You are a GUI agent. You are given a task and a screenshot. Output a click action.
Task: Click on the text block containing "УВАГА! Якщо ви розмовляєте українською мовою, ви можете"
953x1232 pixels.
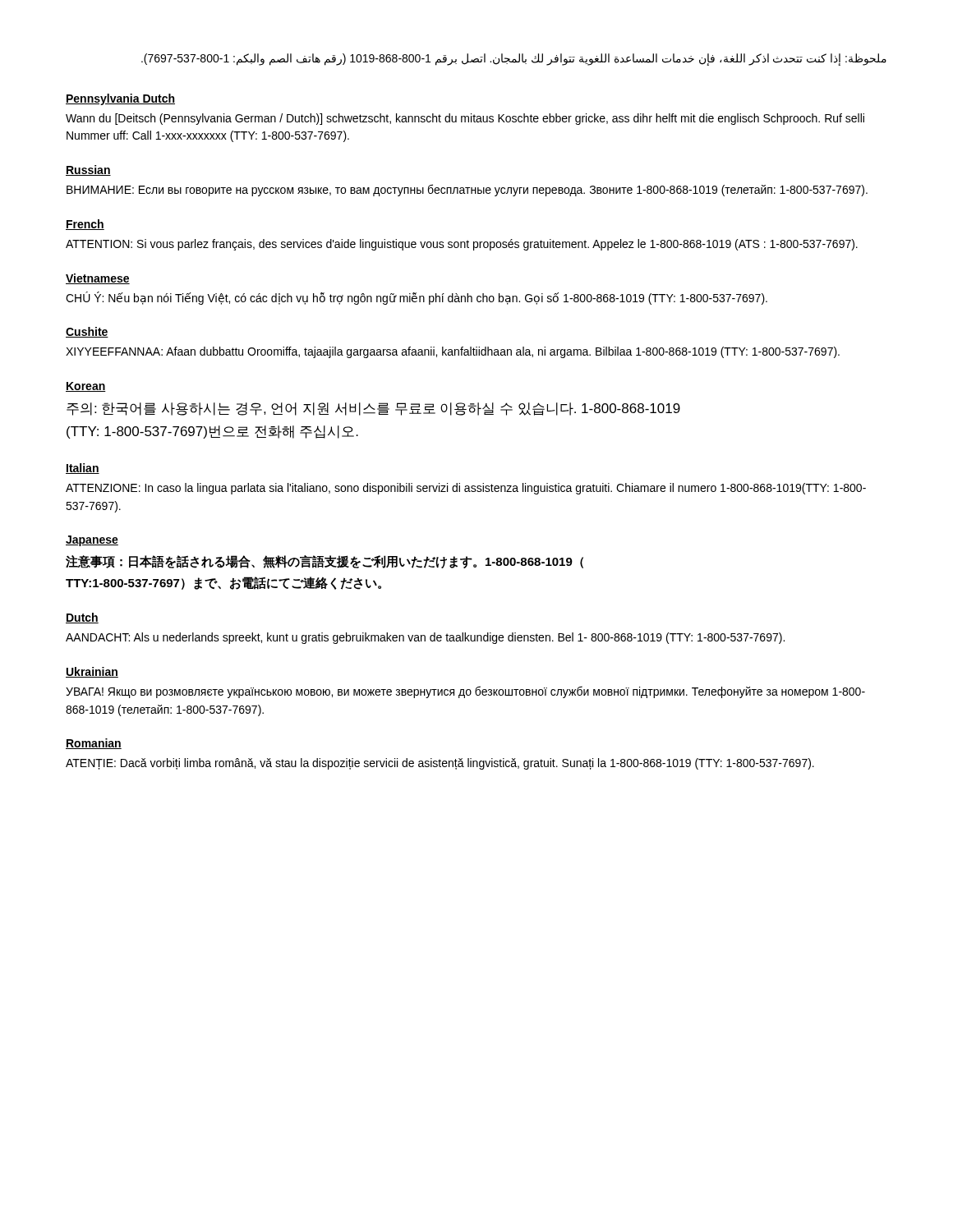pos(465,701)
